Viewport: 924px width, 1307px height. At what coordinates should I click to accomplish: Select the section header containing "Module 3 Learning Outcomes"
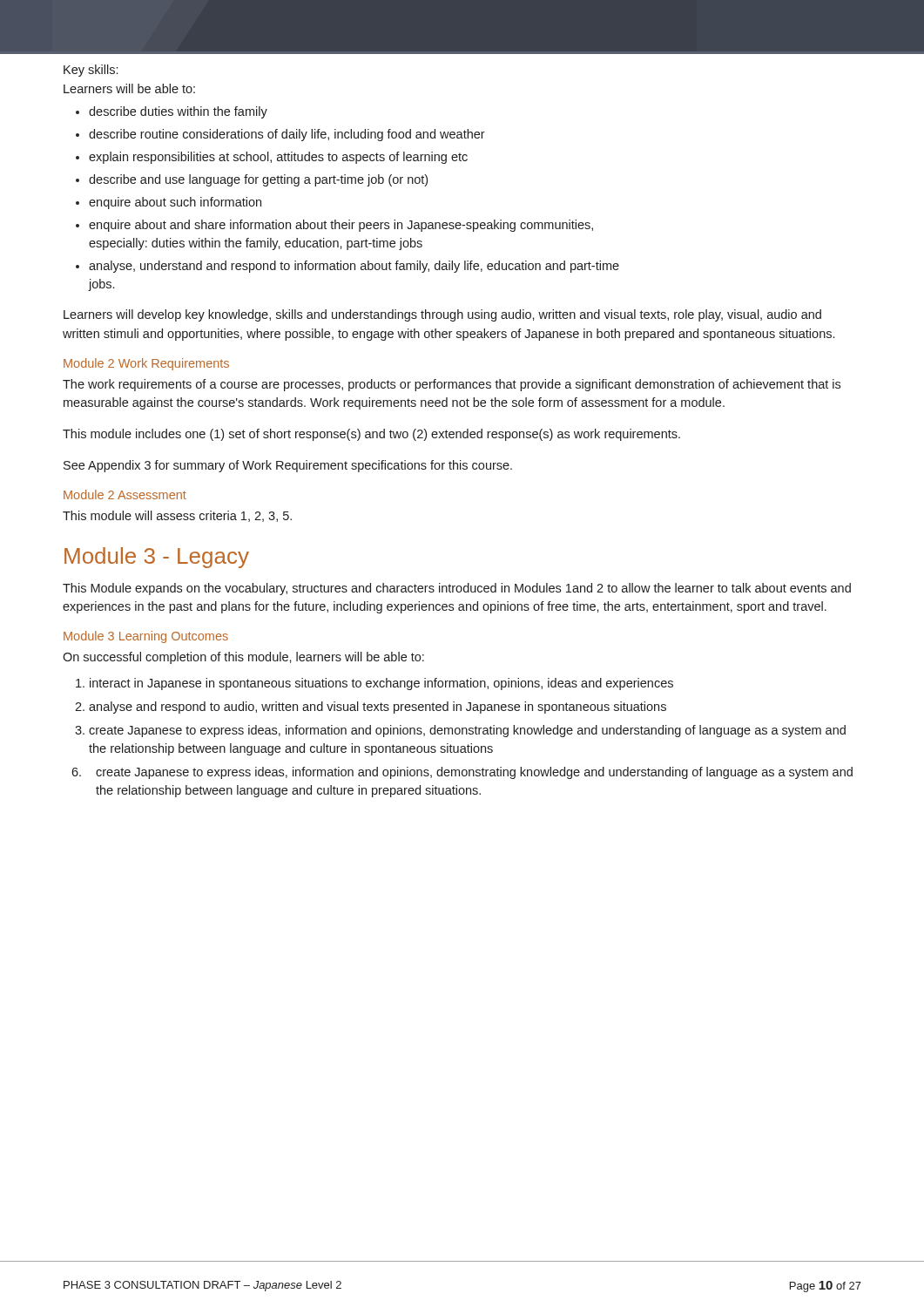coord(146,636)
